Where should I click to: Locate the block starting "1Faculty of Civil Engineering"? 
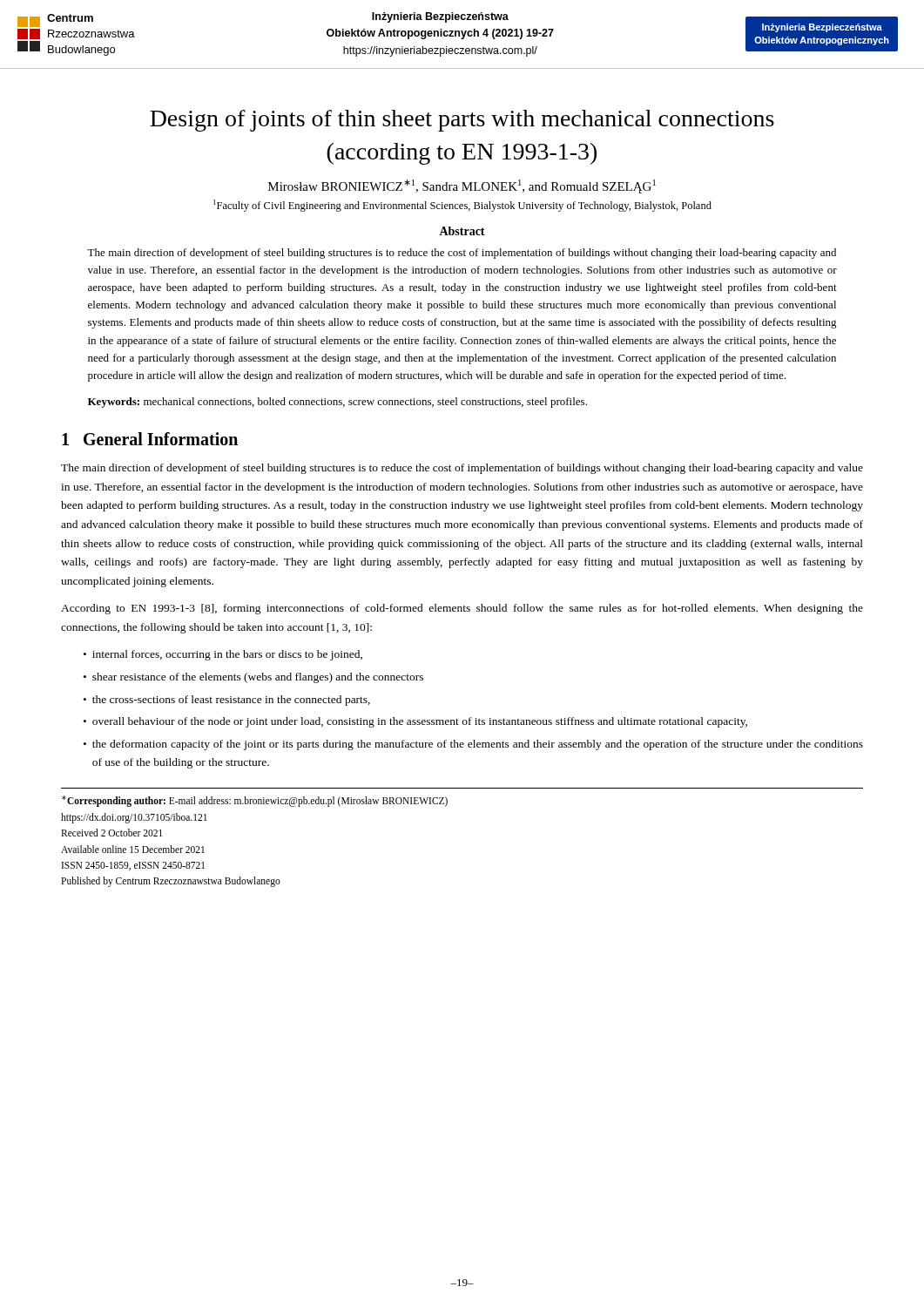[462, 205]
